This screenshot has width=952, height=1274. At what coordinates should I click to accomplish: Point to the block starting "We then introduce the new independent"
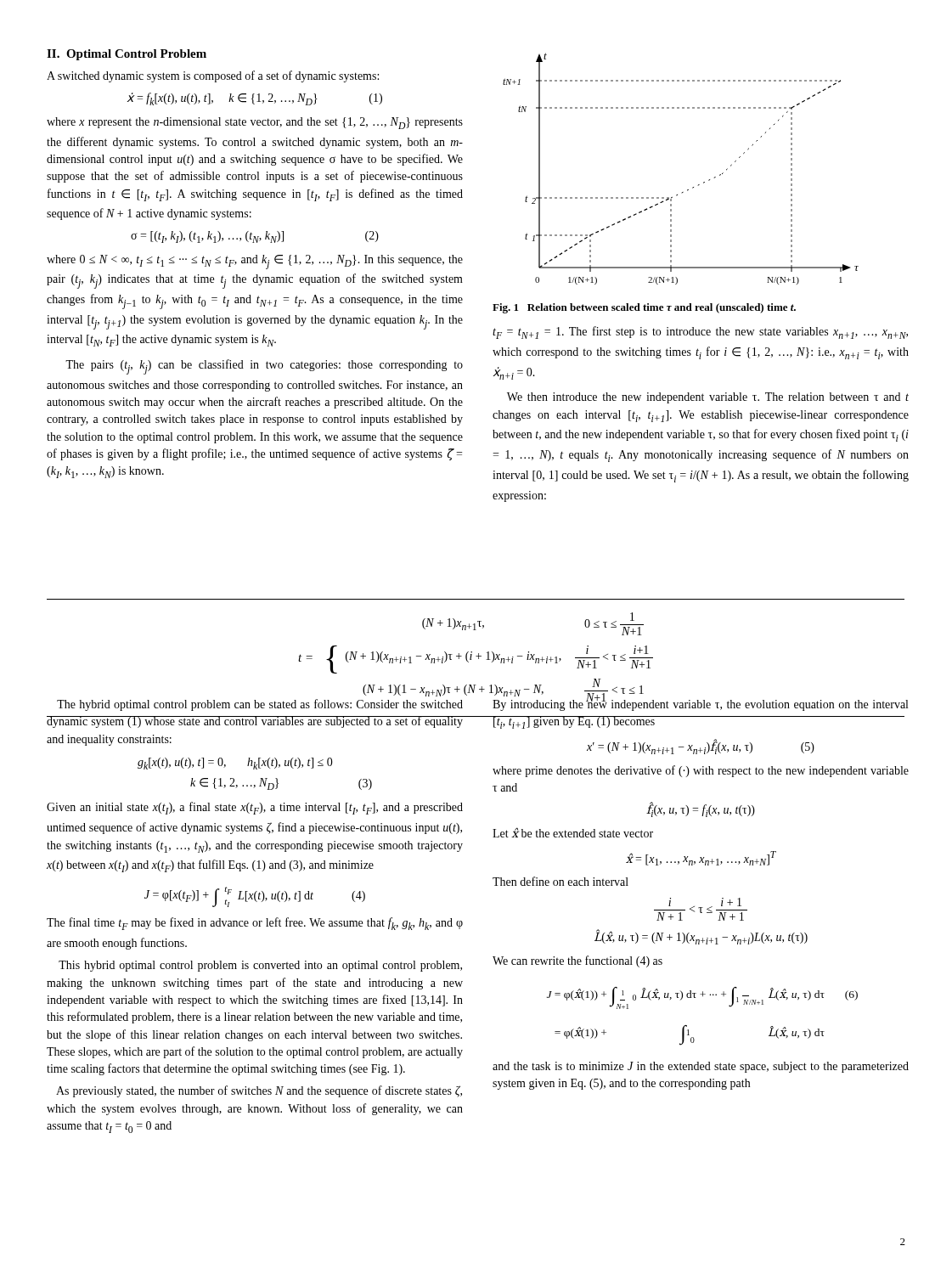(x=701, y=446)
